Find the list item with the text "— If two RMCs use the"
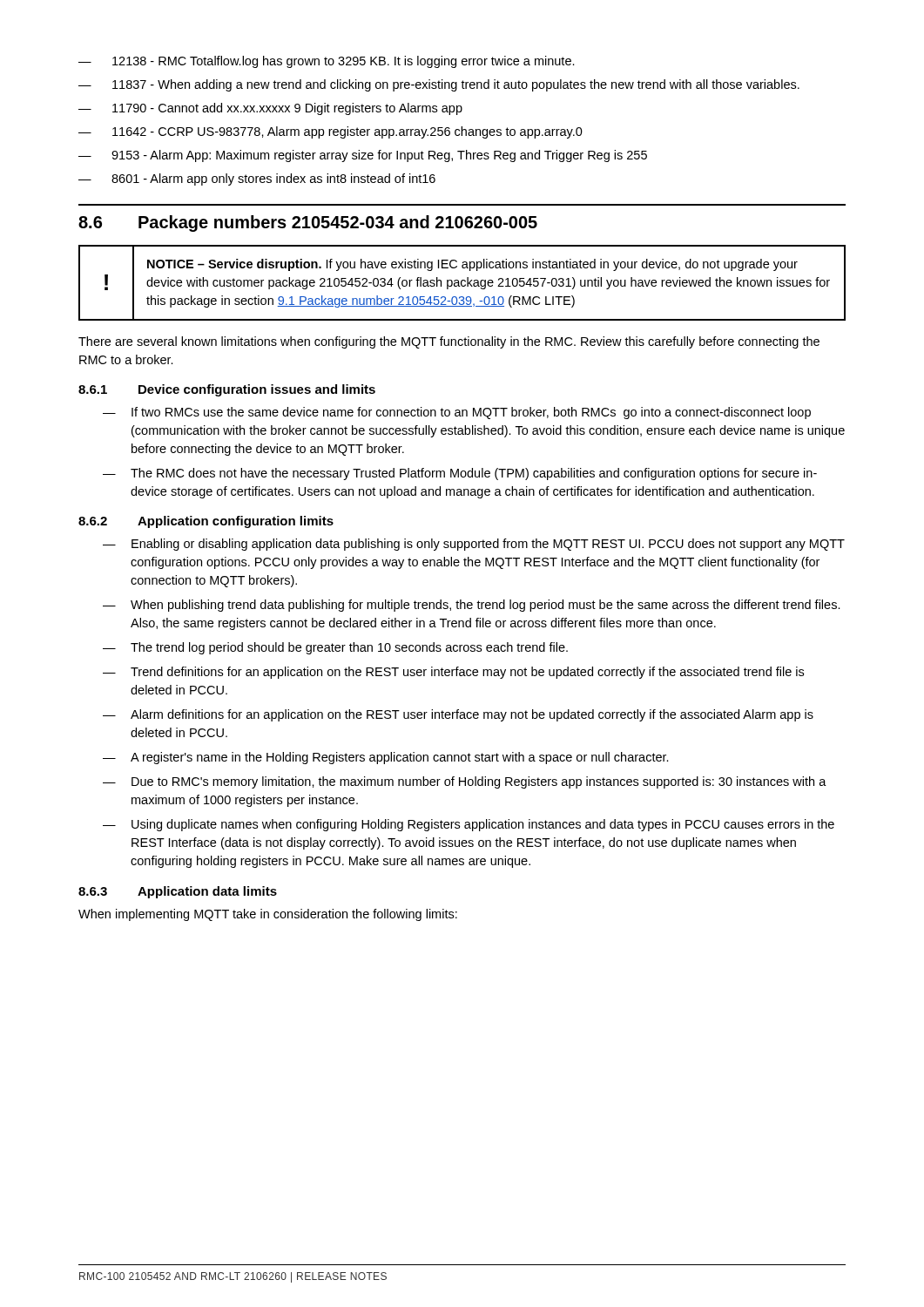Screen dimensions: 1307x924 (x=474, y=431)
